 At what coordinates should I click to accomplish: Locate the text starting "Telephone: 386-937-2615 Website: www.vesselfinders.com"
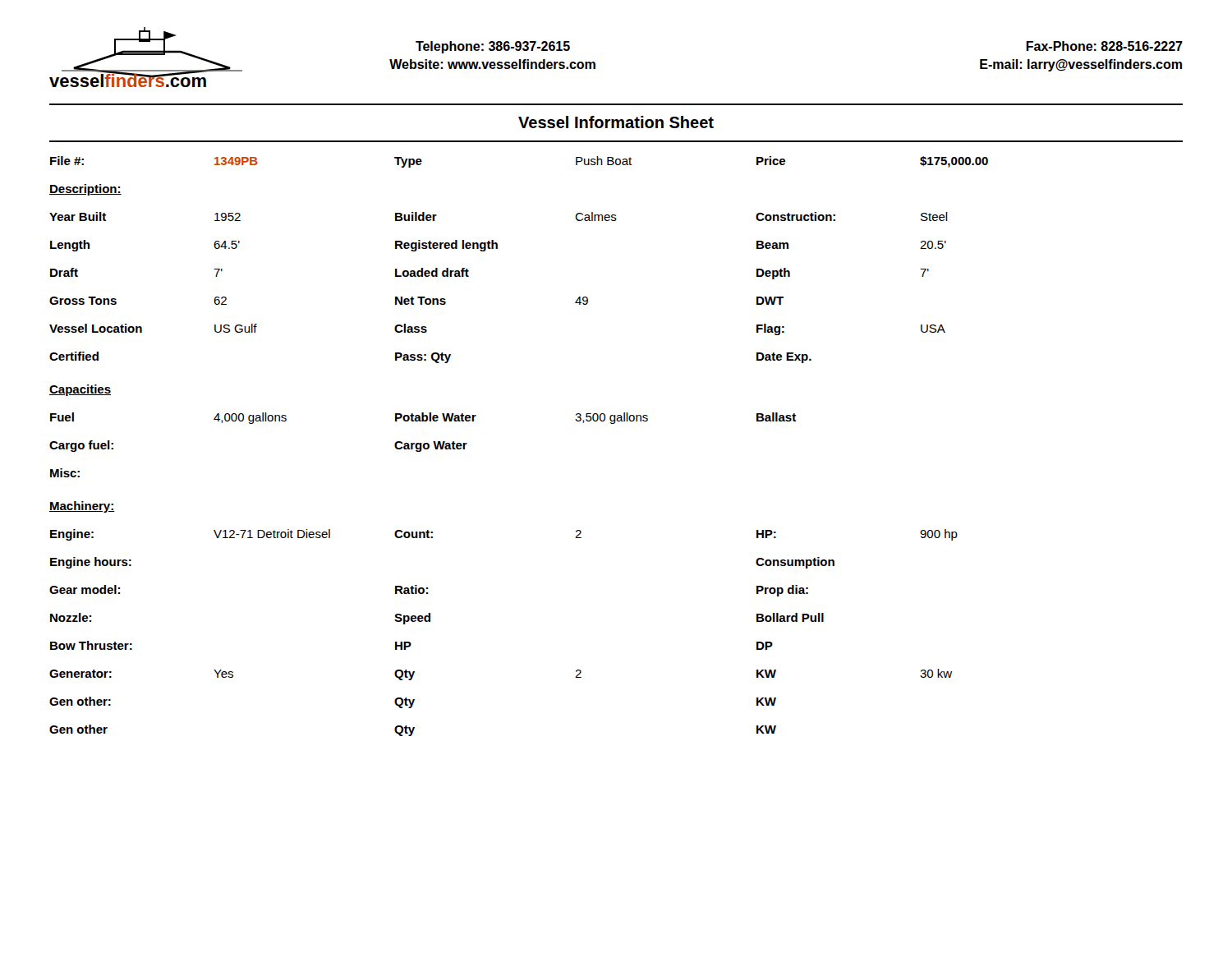click(493, 56)
